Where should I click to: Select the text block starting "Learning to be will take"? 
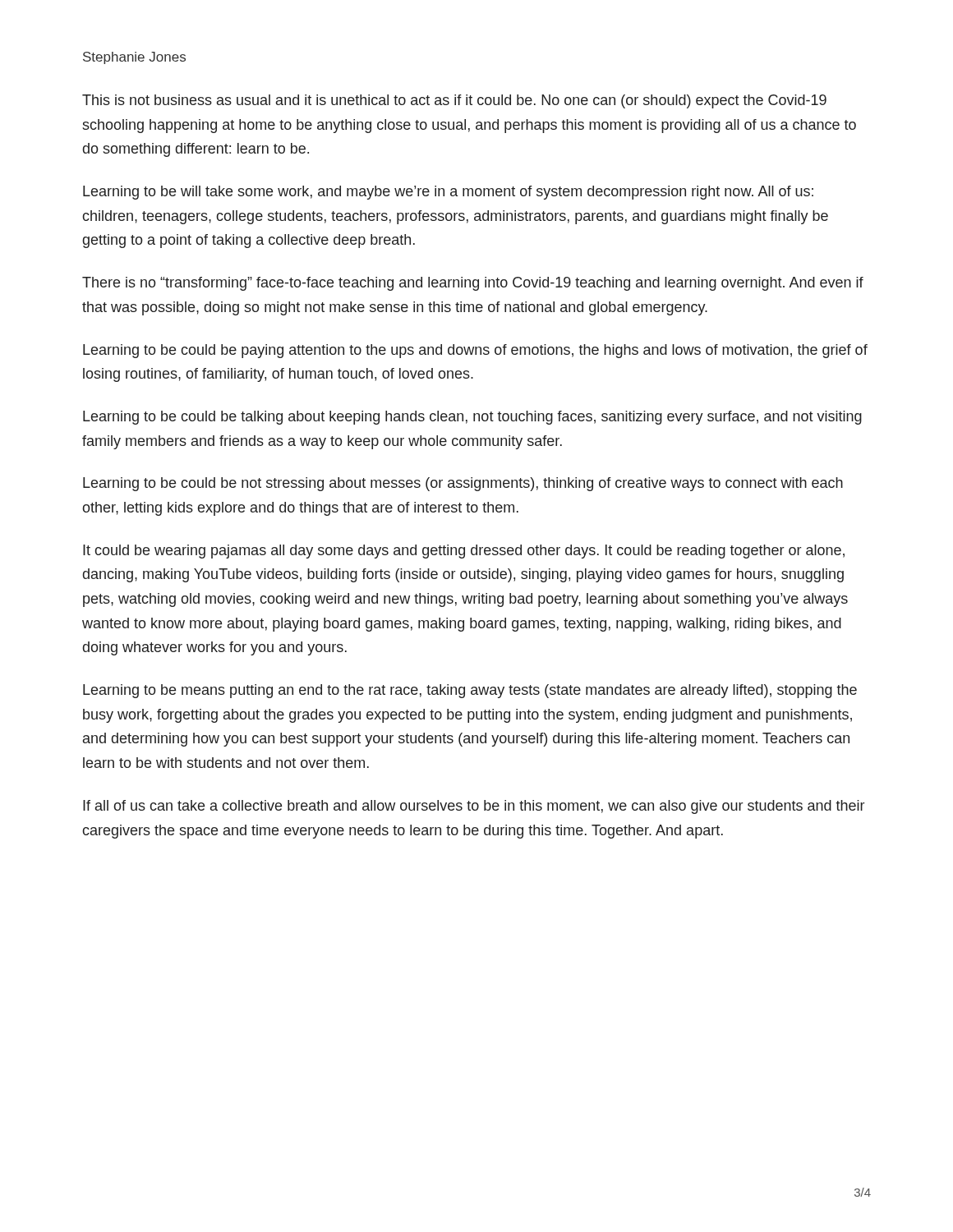(455, 216)
